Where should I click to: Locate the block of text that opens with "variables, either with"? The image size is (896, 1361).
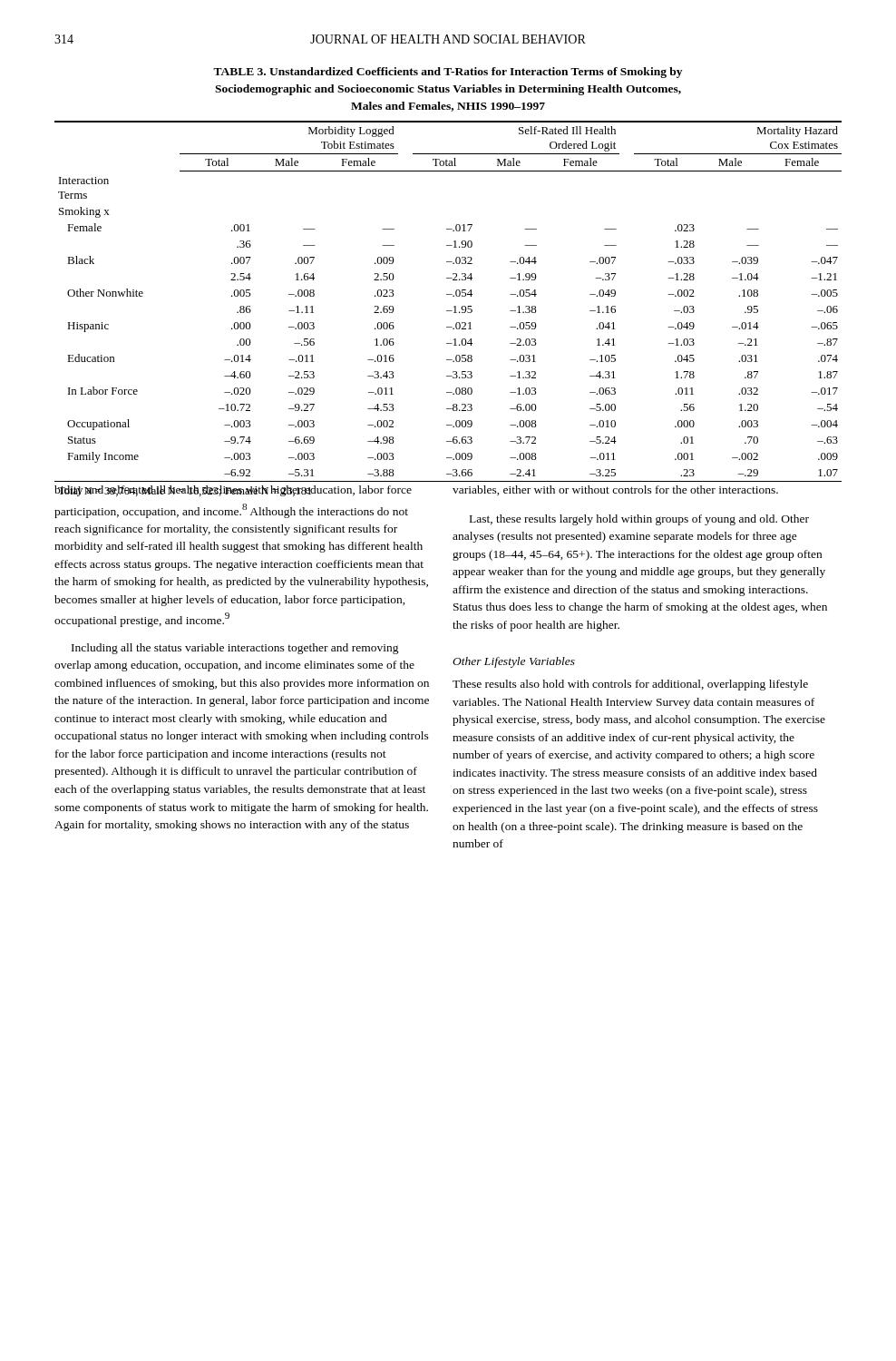(x=641, y=557)
